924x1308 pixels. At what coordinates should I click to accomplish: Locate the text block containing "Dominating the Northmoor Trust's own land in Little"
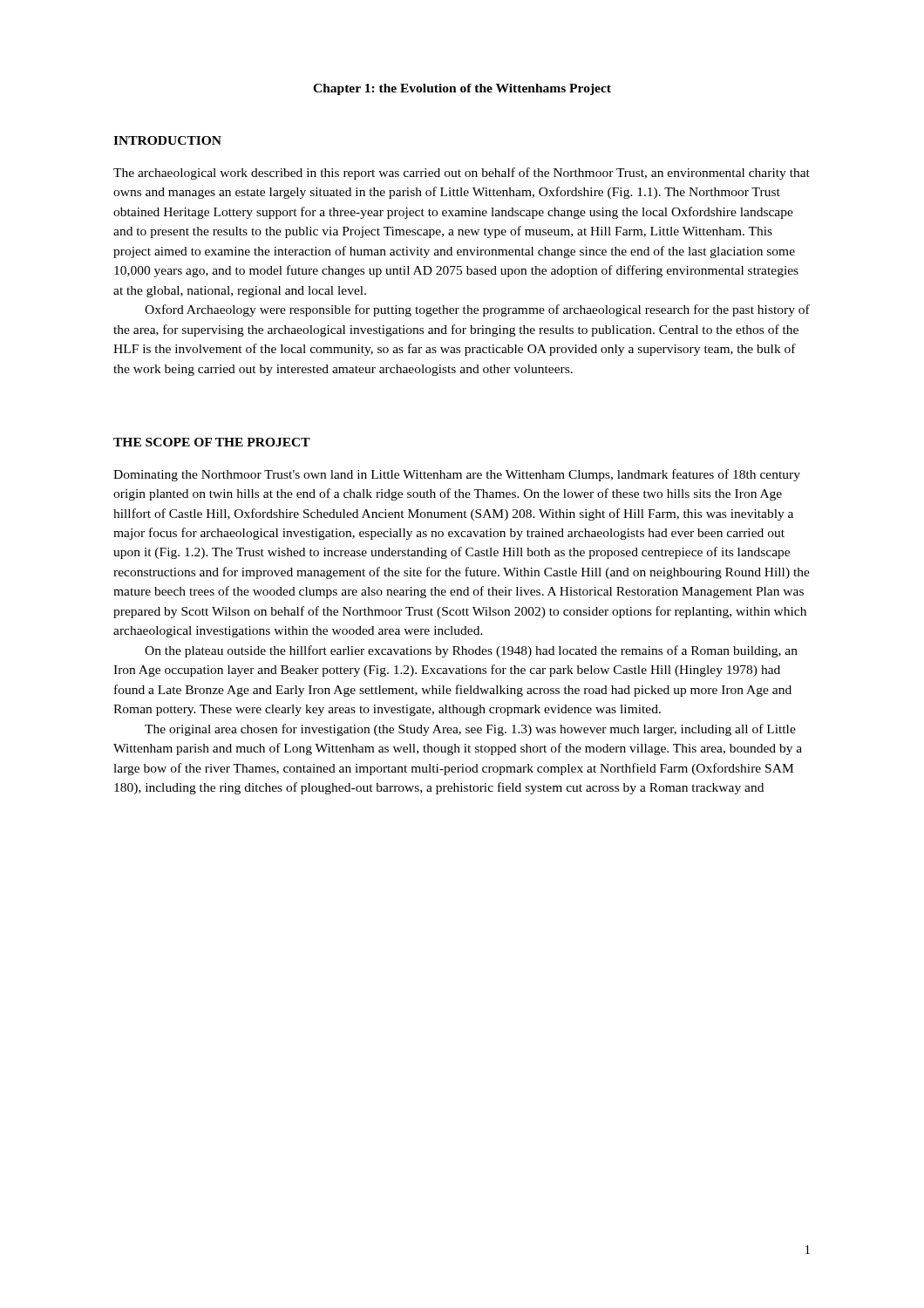click(462, 631)
